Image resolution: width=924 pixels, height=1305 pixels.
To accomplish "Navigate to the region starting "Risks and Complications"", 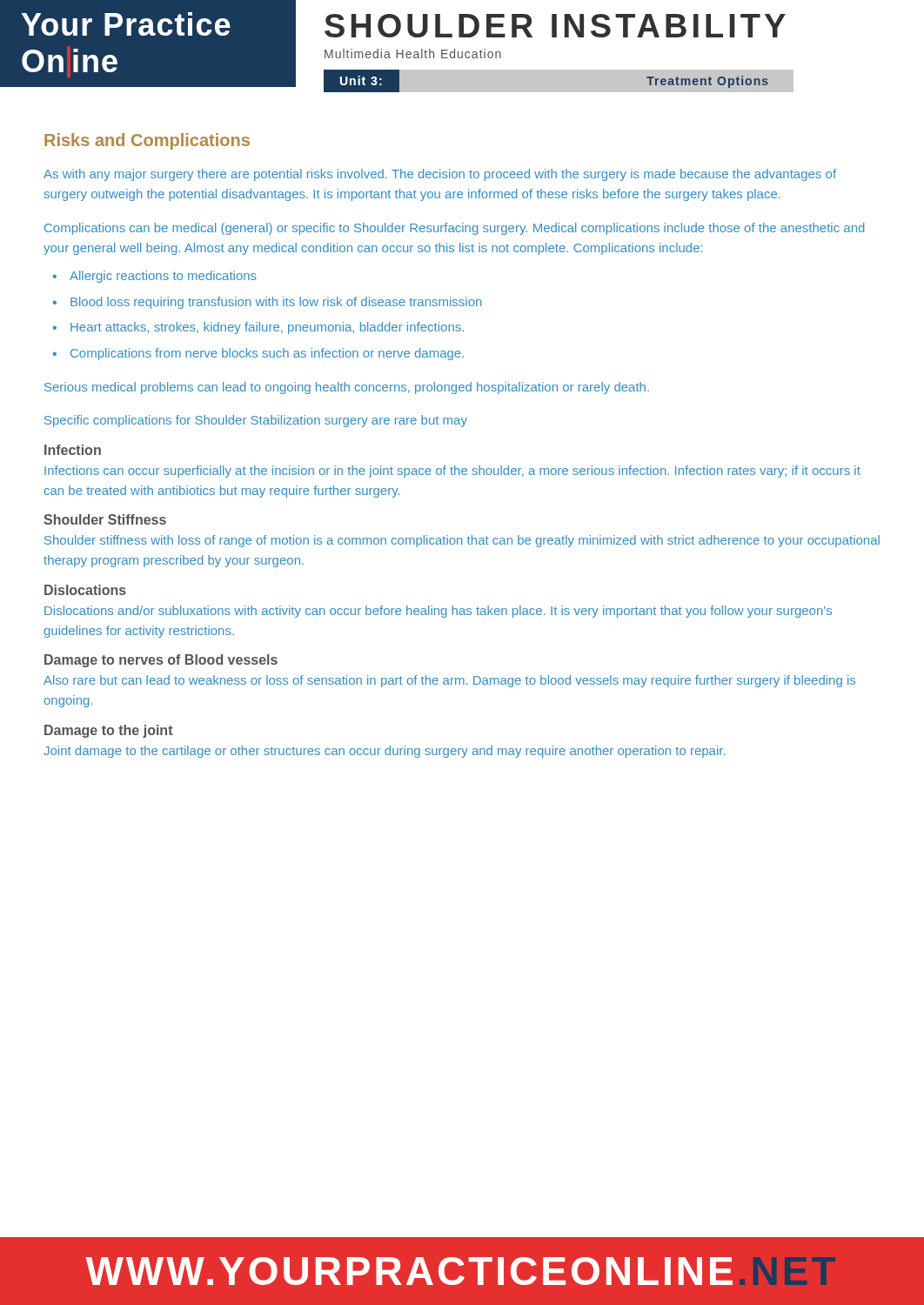I will tap(147, 140).
